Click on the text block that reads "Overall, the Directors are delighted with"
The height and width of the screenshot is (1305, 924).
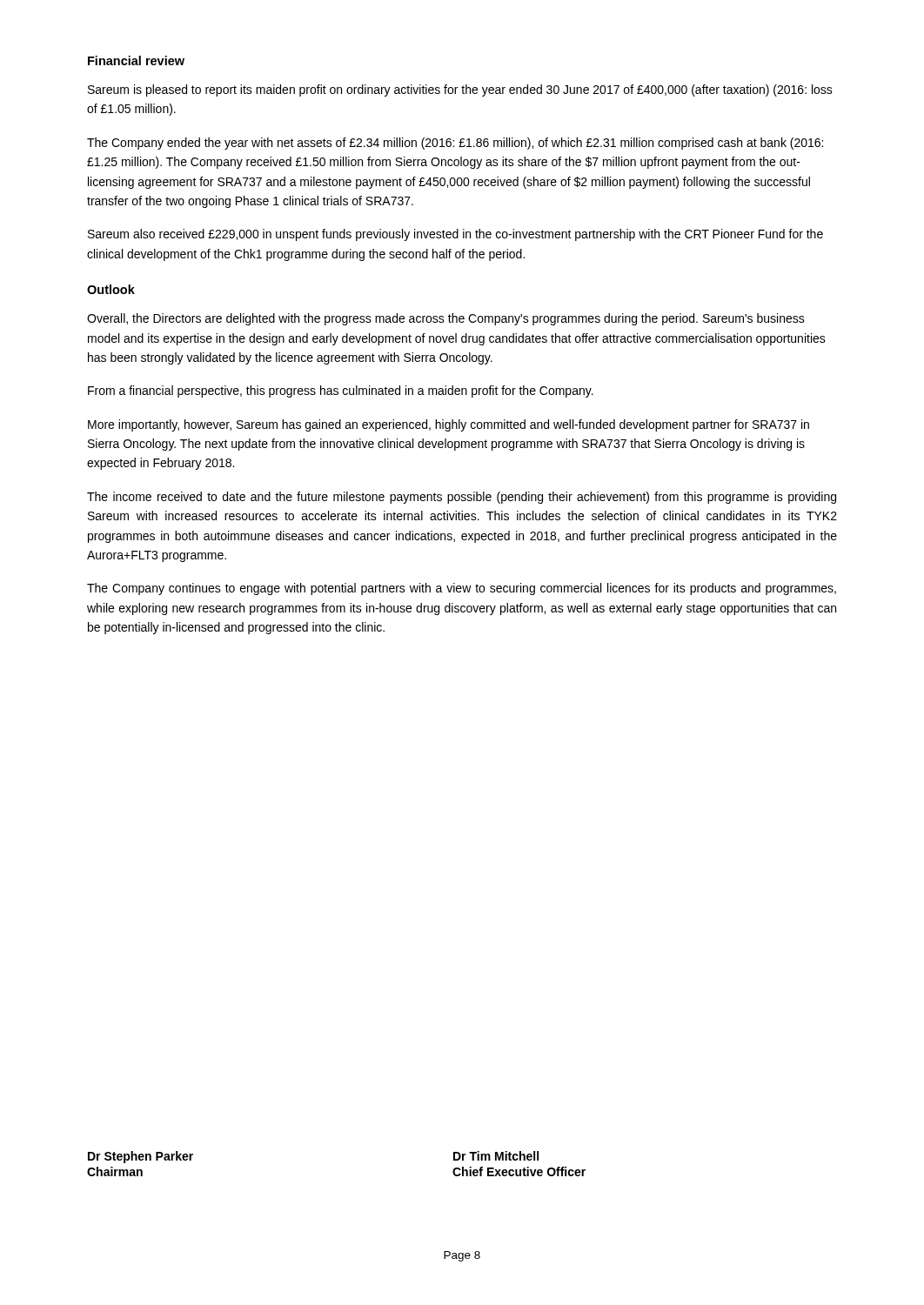tap(456, 338)
